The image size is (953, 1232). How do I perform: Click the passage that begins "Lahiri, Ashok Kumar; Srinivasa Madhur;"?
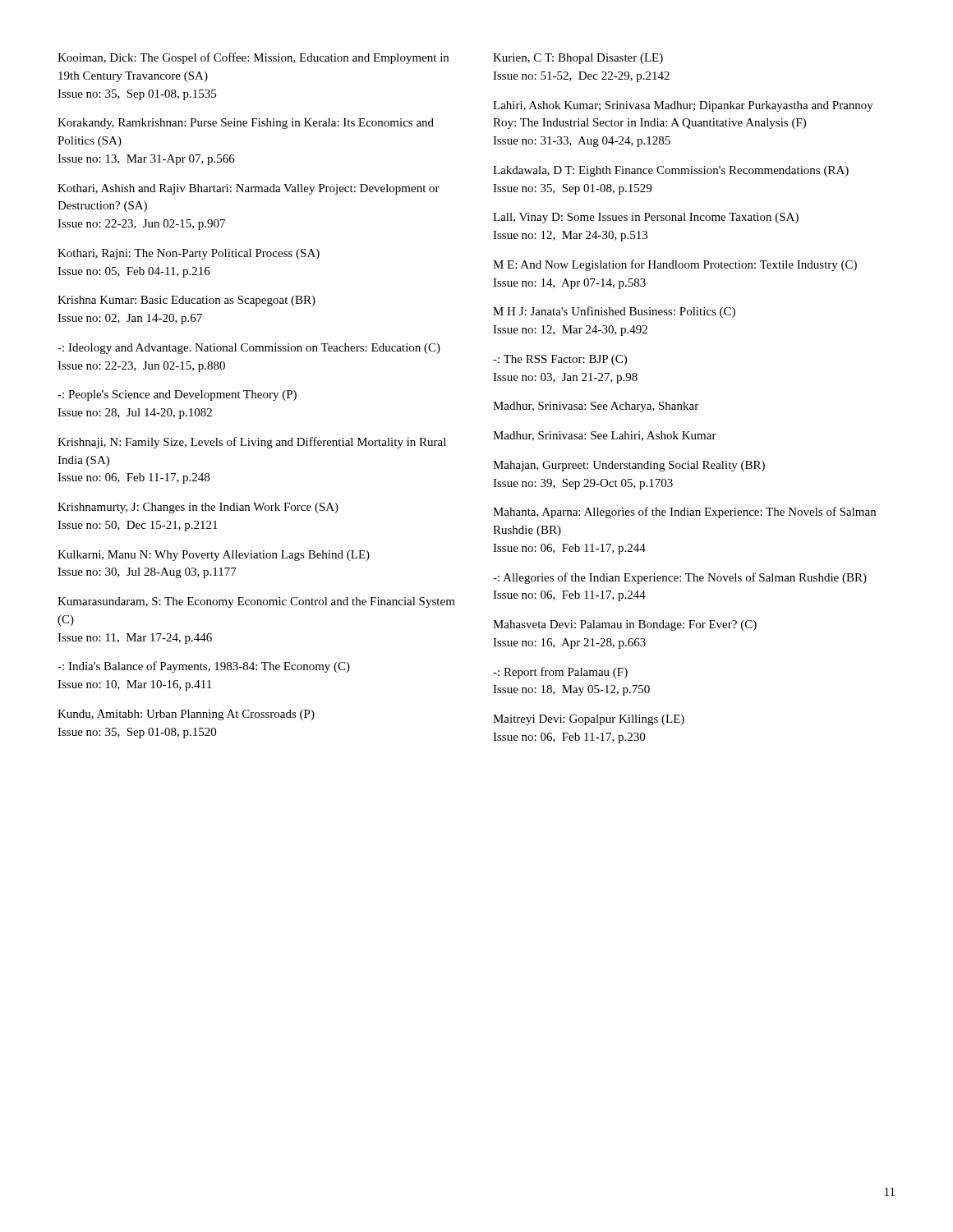click(x=694, y=123)
